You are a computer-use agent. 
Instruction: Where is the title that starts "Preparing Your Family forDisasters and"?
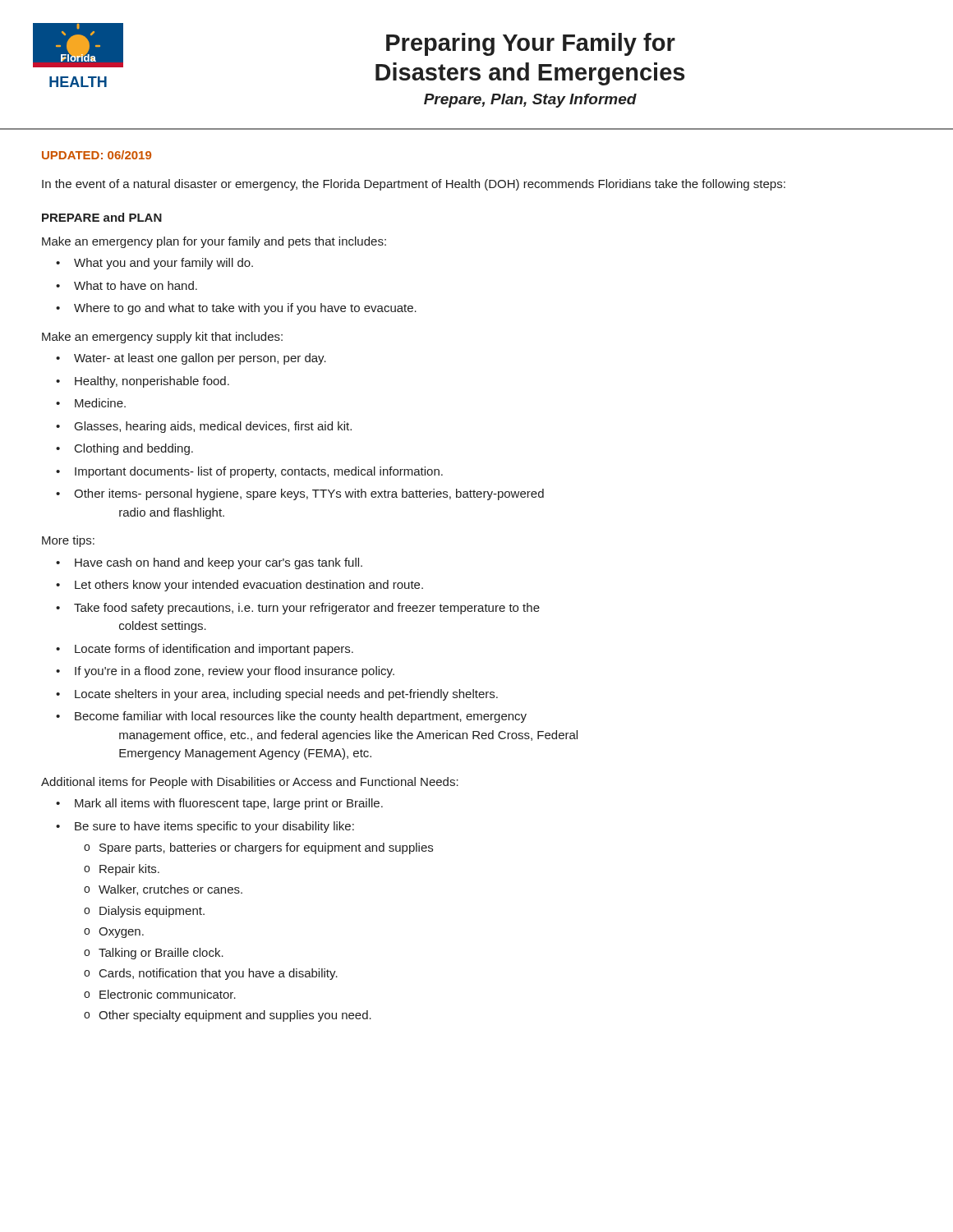click(x=530, y=68)
